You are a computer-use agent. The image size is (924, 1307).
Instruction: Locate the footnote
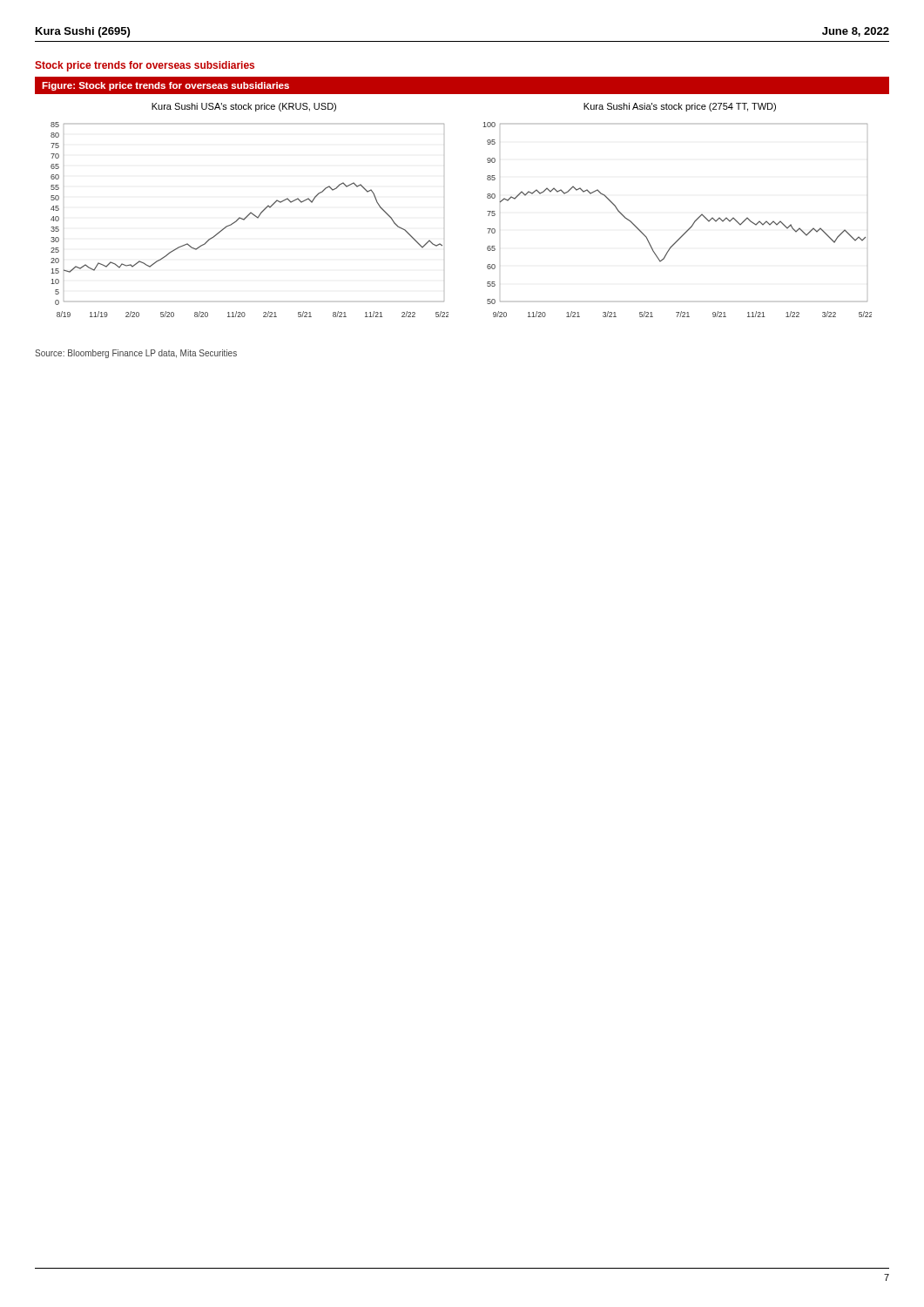pyautogui.click(x=136, y=353)
